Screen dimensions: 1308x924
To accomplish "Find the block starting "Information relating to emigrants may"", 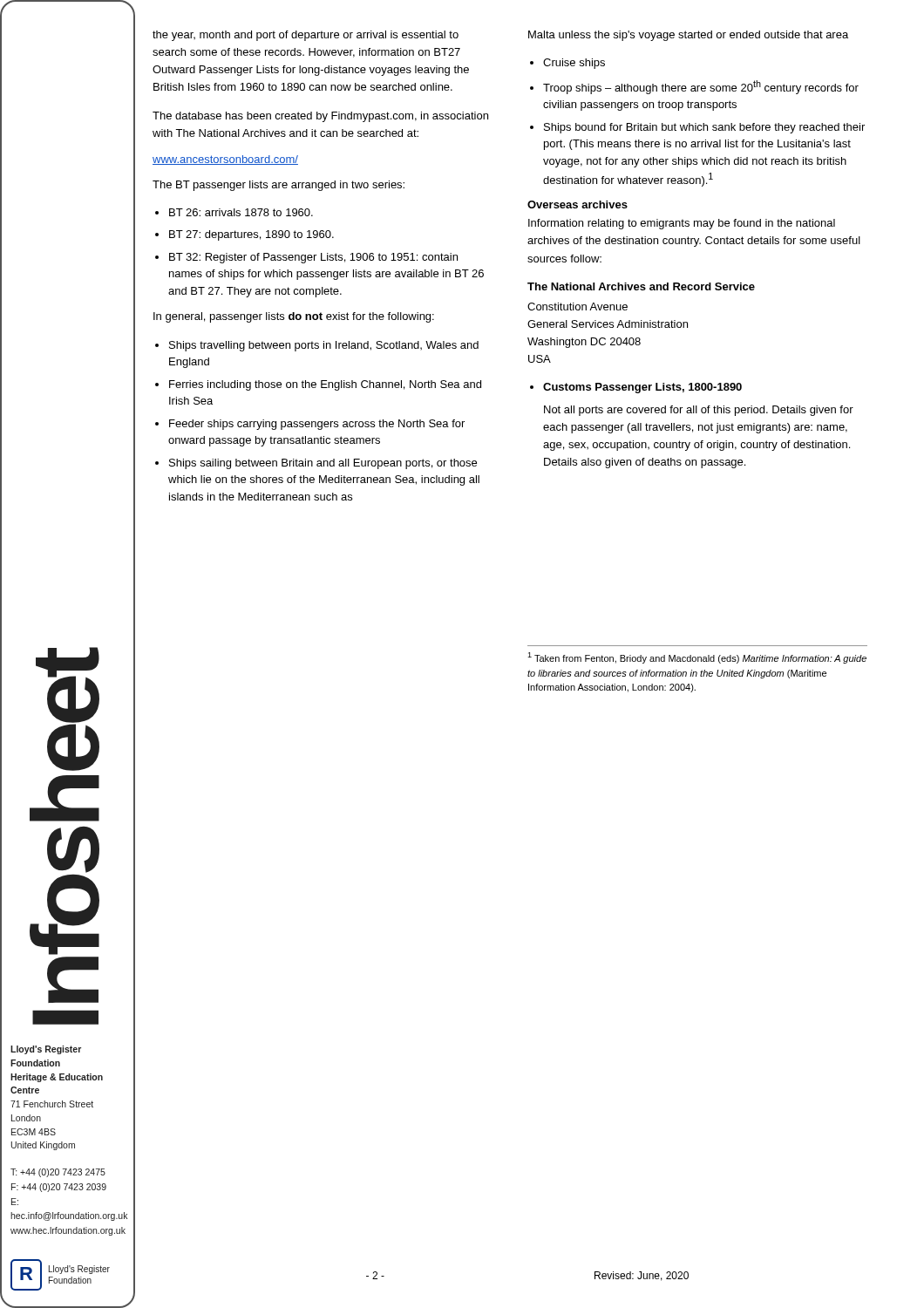I will click(694, 241).
